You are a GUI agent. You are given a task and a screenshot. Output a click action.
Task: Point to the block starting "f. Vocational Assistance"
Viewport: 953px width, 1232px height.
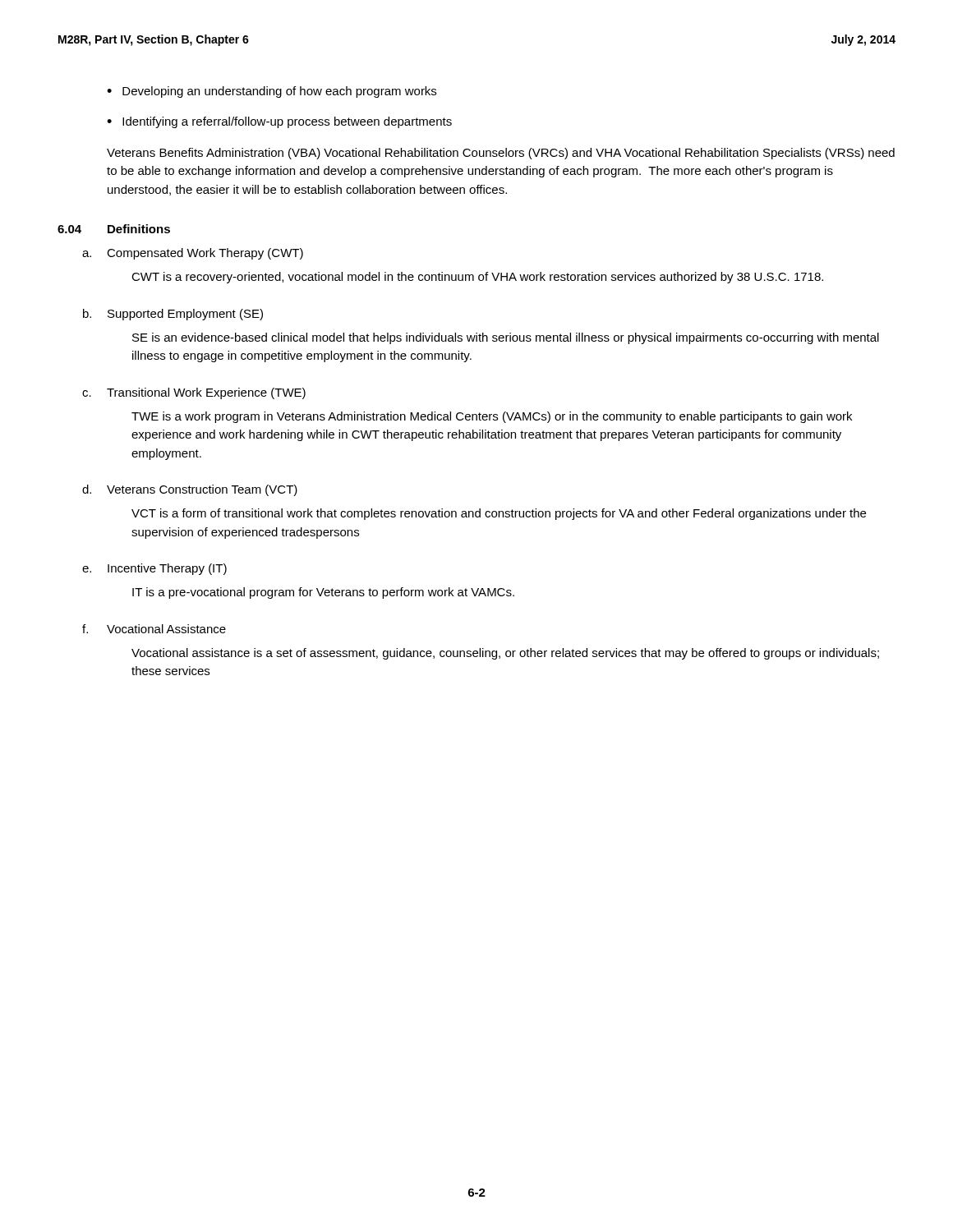154,629
